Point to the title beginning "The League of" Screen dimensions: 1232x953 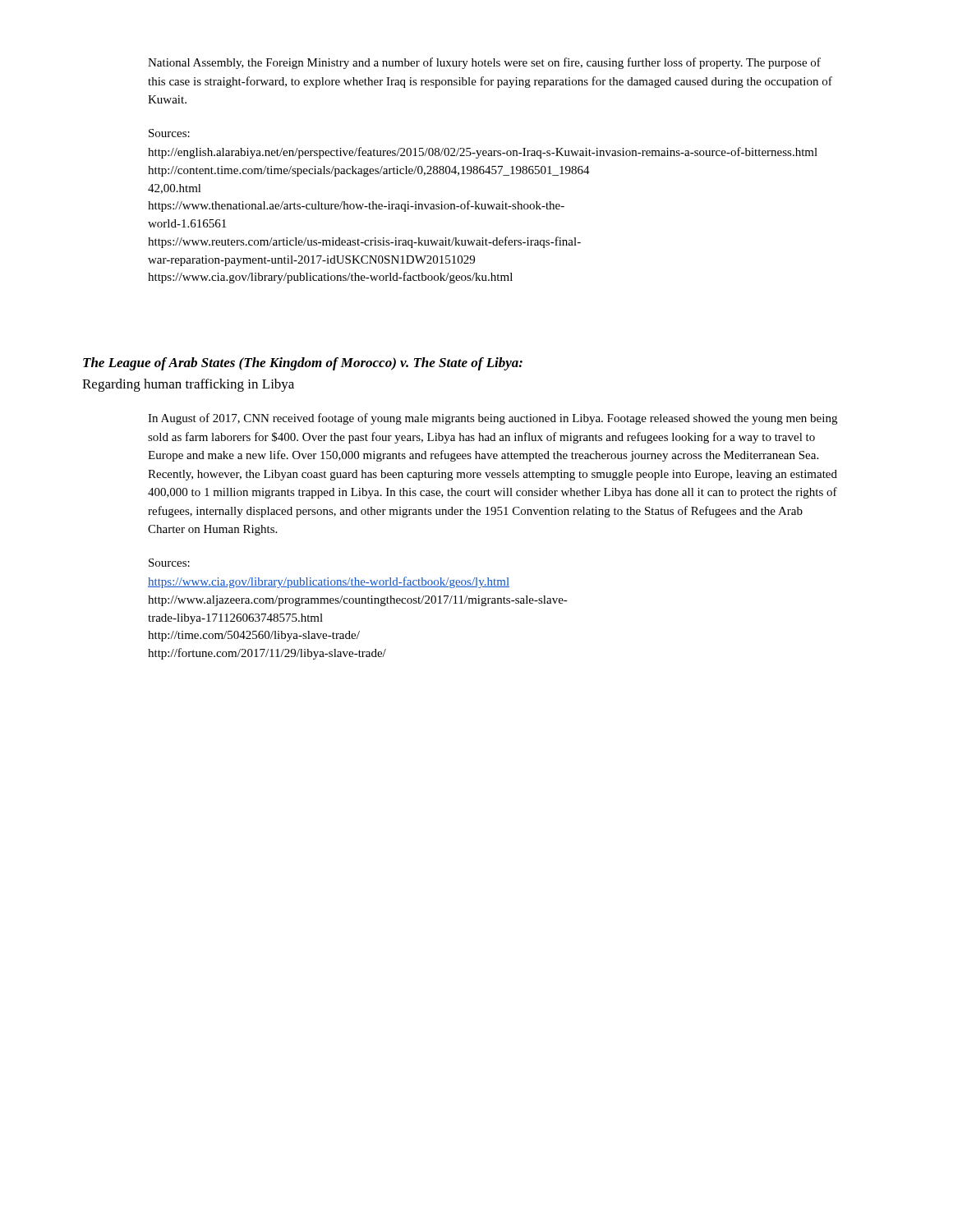[476, 373]
